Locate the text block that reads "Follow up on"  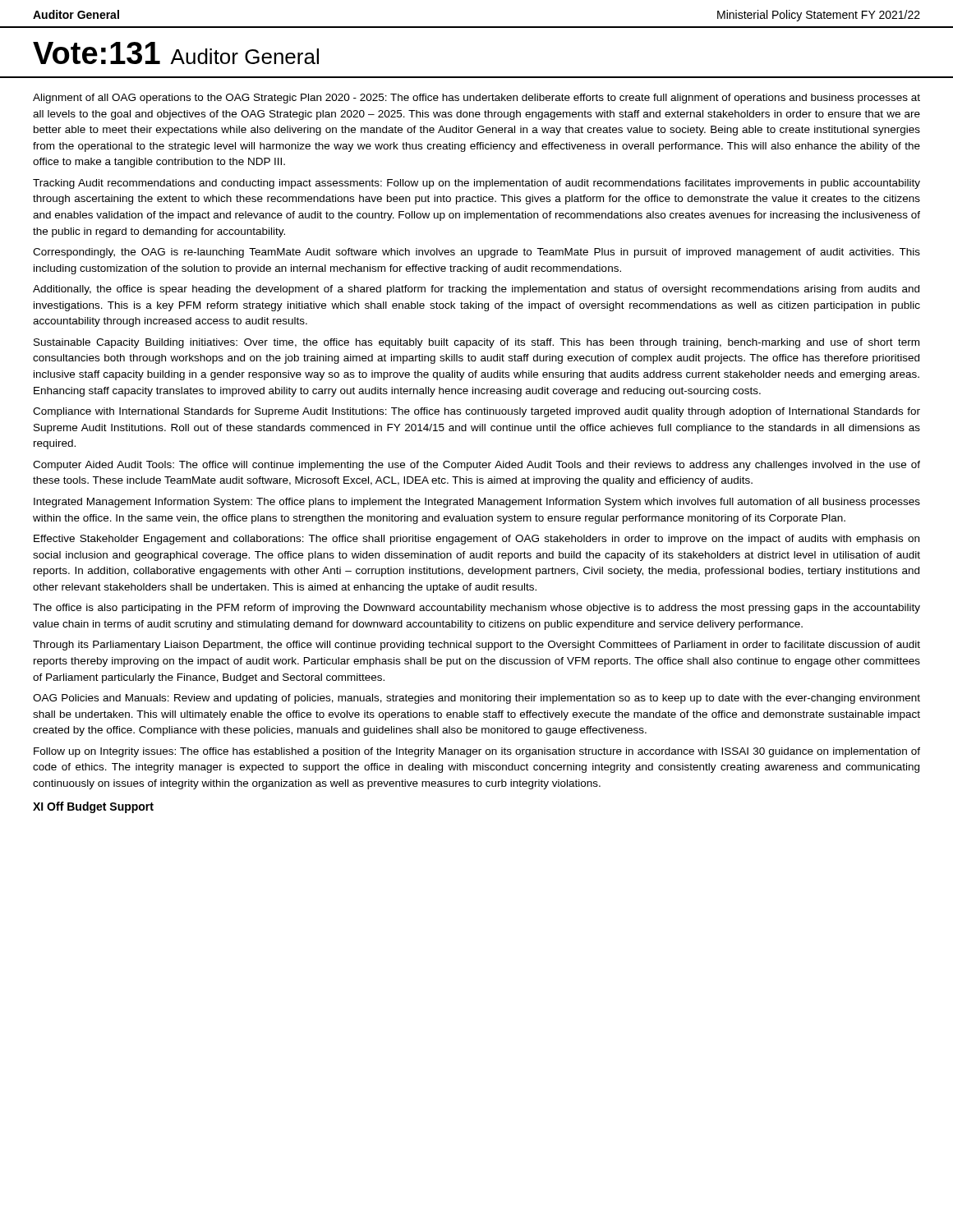pos(476,767)
